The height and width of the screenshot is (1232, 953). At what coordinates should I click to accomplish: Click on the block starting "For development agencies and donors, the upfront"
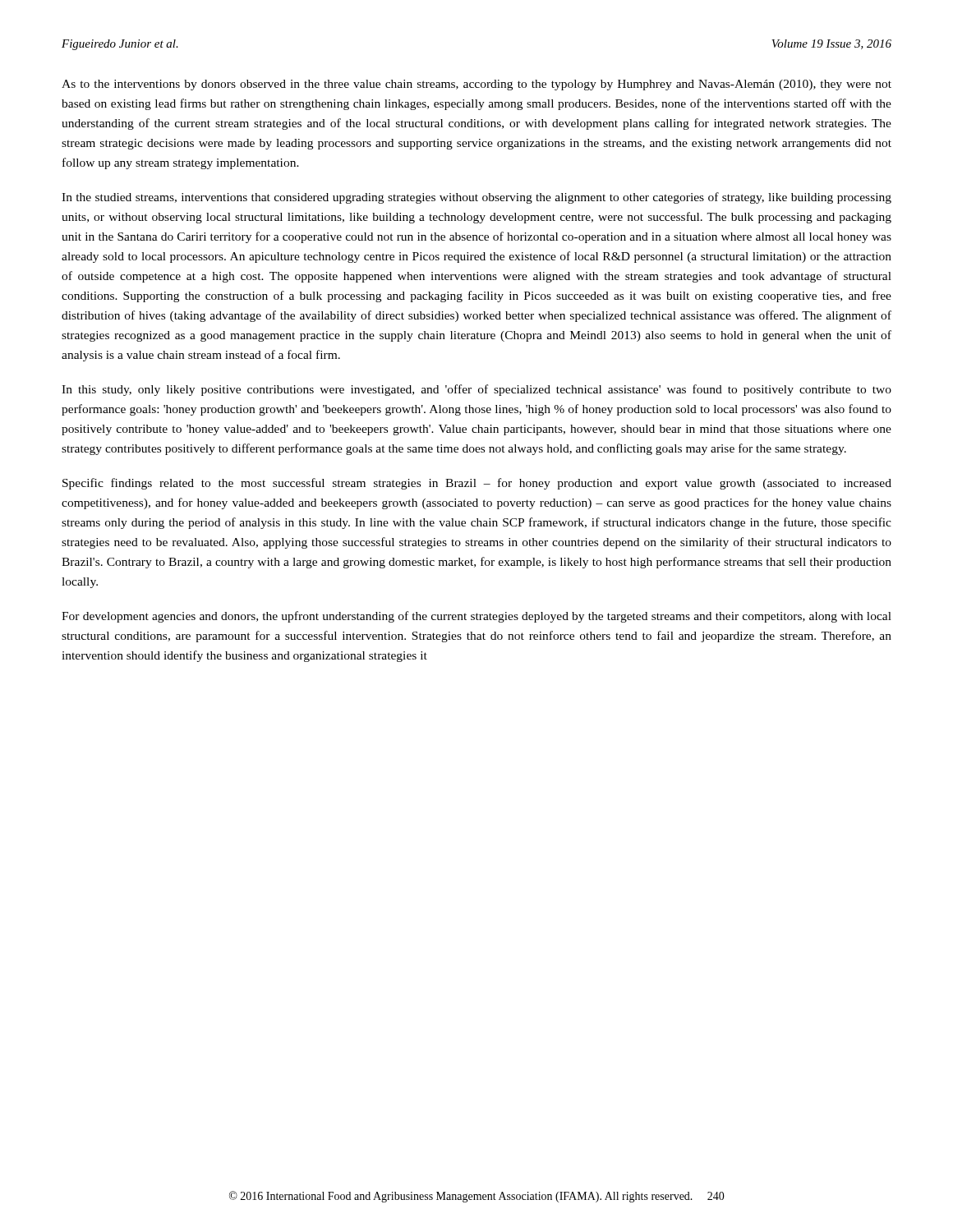pyautogui.click(x=476, y=636)
